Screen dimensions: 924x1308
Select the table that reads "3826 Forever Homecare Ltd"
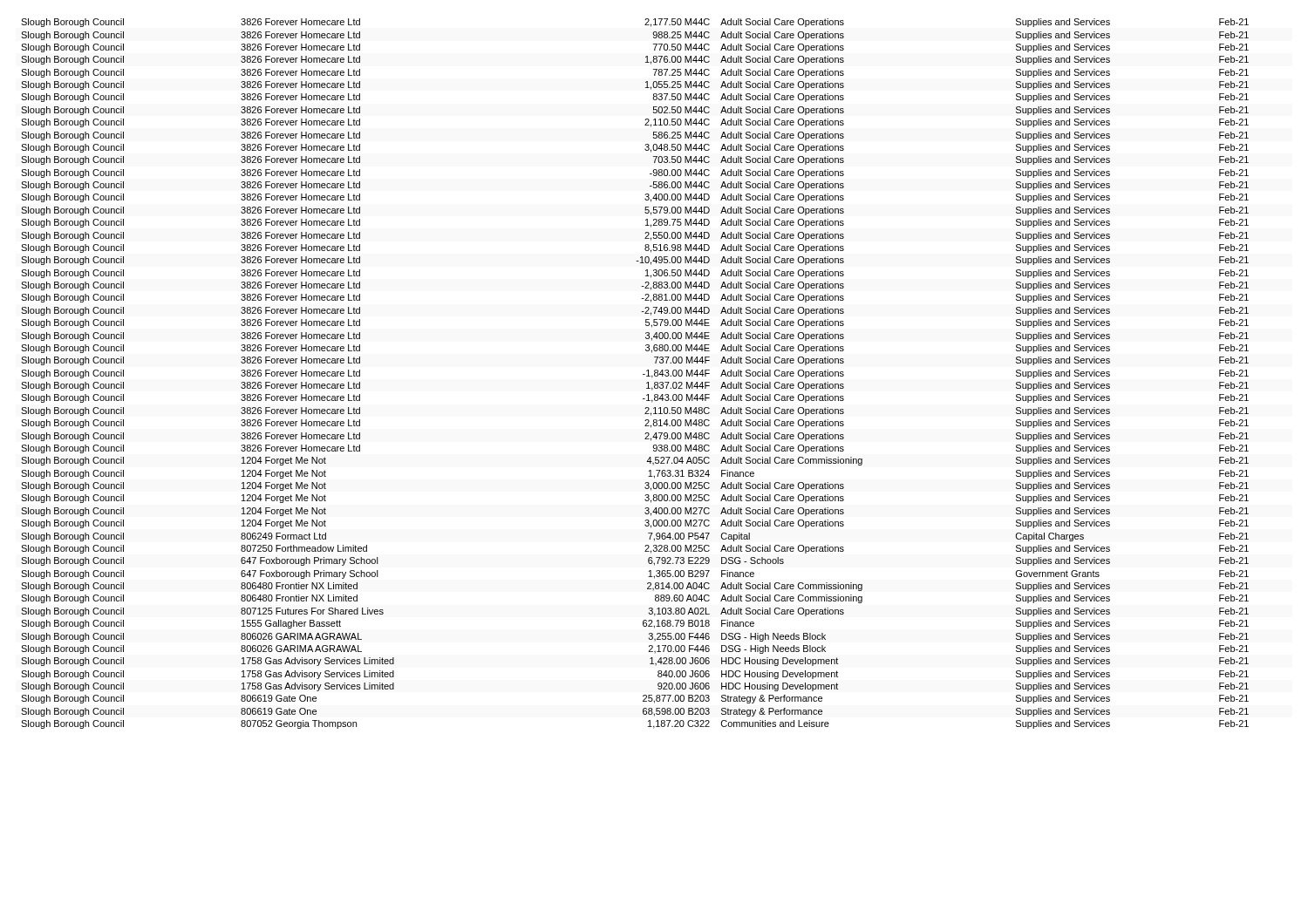(654, 373)
